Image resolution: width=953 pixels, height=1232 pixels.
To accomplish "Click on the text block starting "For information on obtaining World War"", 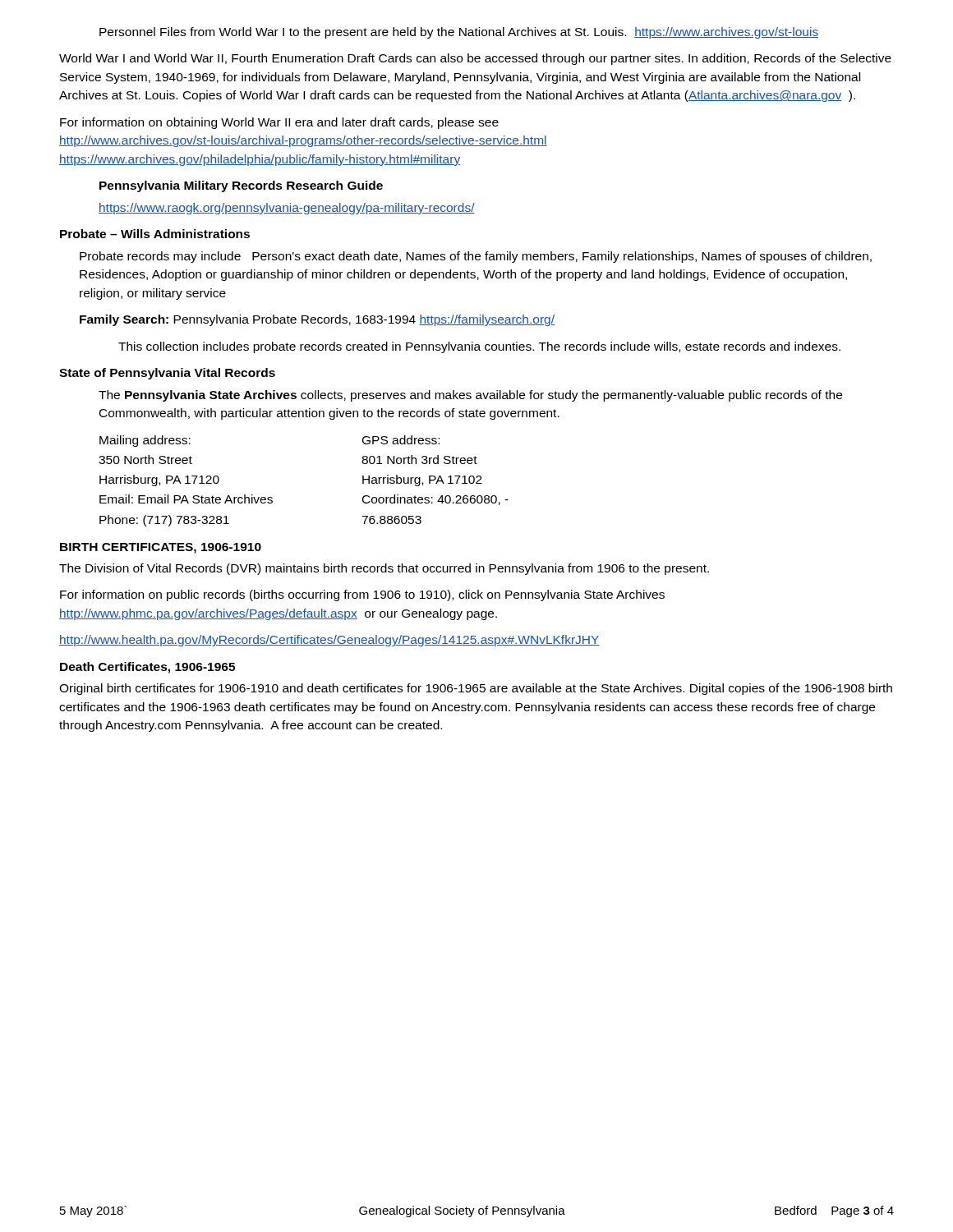I will pos(476,141).
